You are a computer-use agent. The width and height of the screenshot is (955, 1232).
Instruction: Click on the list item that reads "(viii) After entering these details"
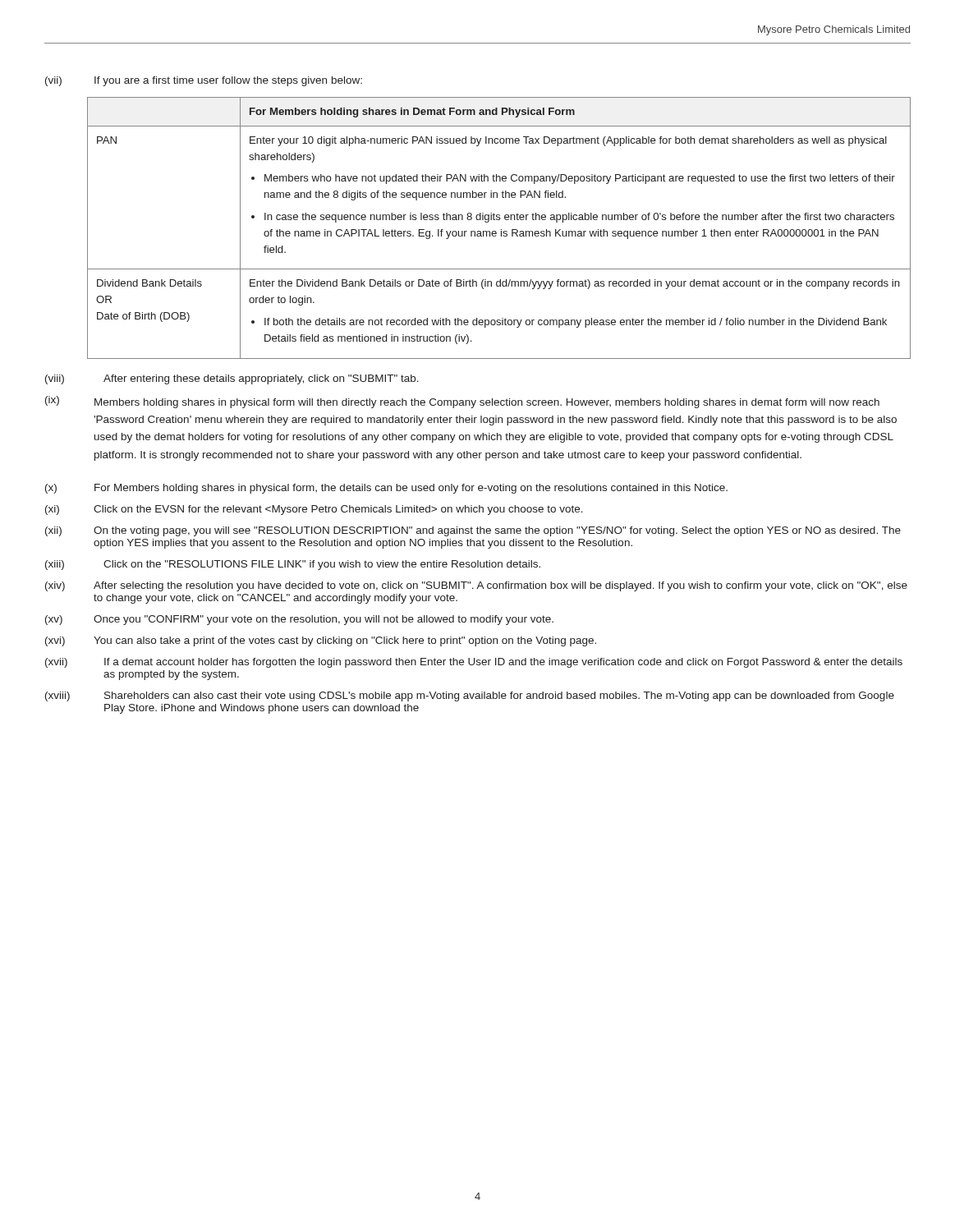click(232, 379)
